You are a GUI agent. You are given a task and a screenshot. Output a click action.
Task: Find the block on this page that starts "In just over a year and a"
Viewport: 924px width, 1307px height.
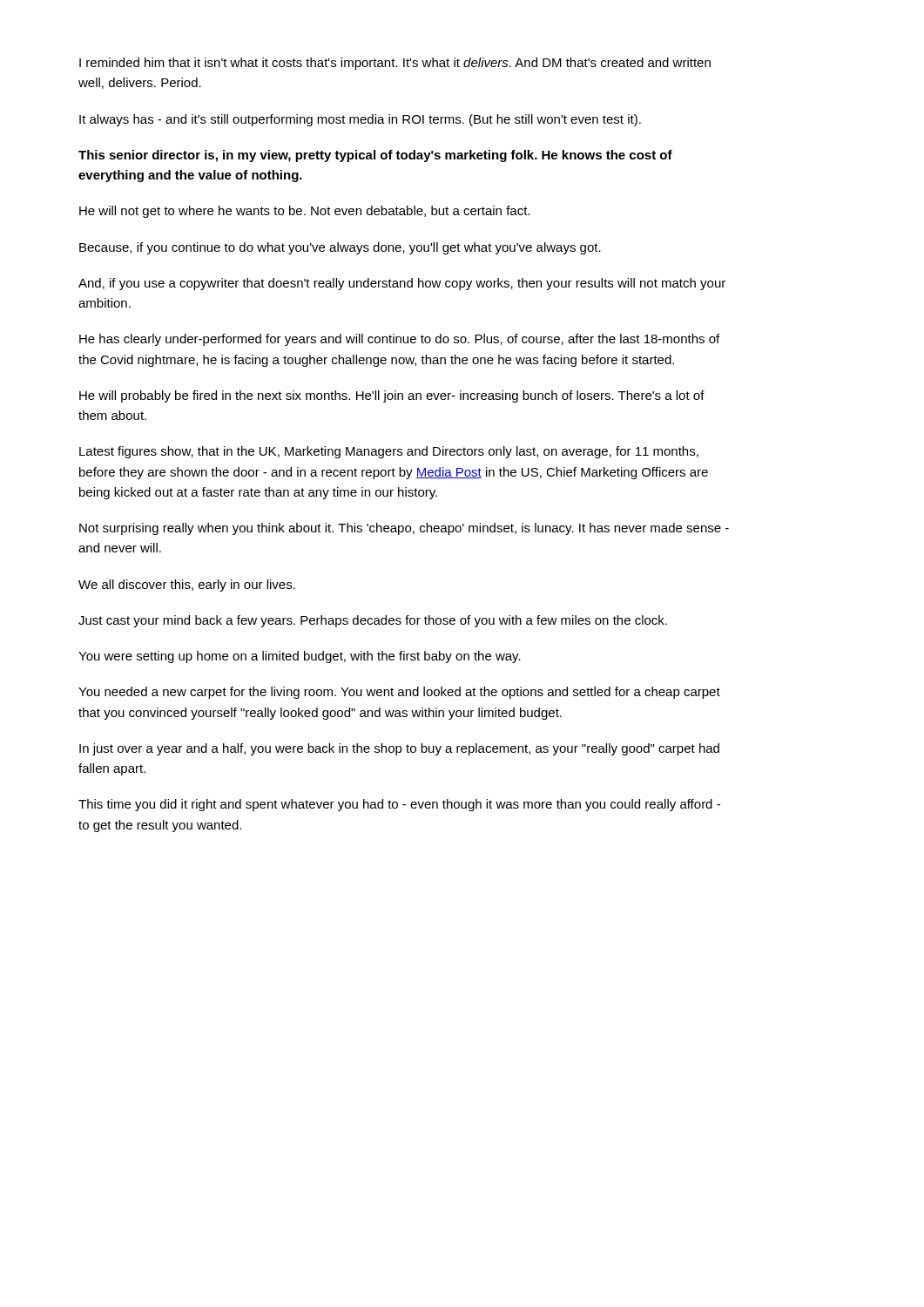tap(399, 758)
